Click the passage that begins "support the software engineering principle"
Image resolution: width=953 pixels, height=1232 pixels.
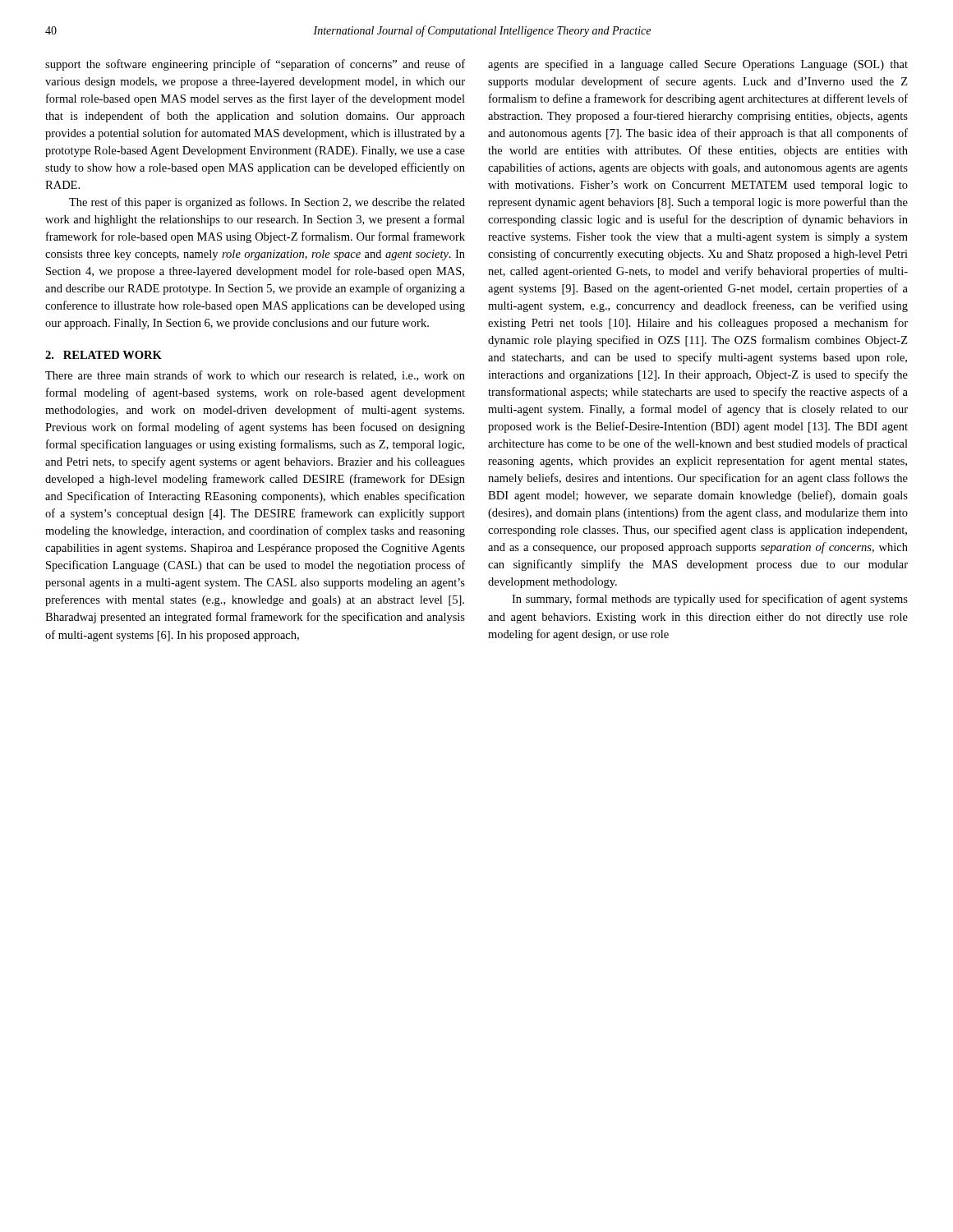pos(255,65)
